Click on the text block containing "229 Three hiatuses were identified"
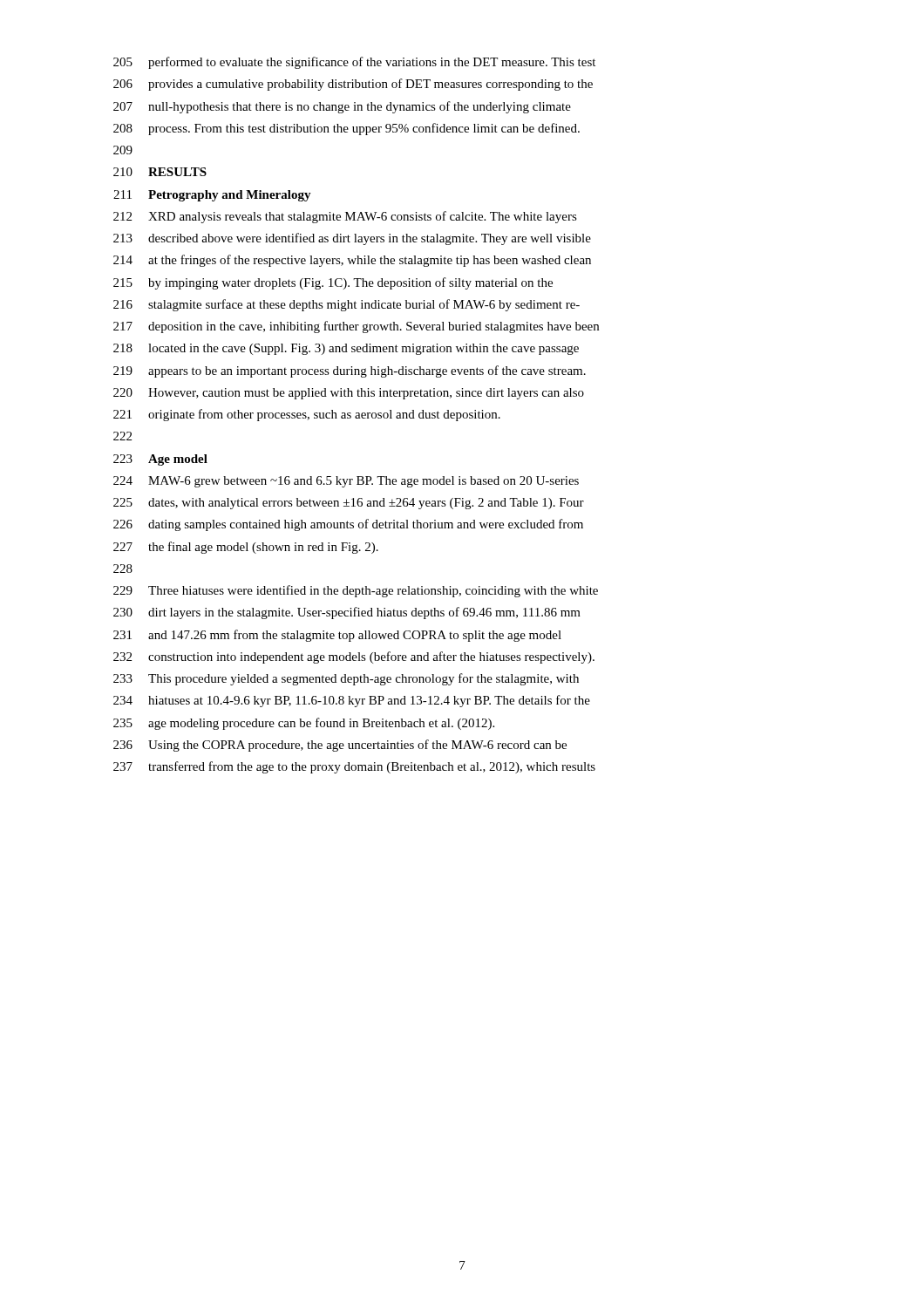The height and width of the screenshot is (1308, 924). (x=475, y=657)
